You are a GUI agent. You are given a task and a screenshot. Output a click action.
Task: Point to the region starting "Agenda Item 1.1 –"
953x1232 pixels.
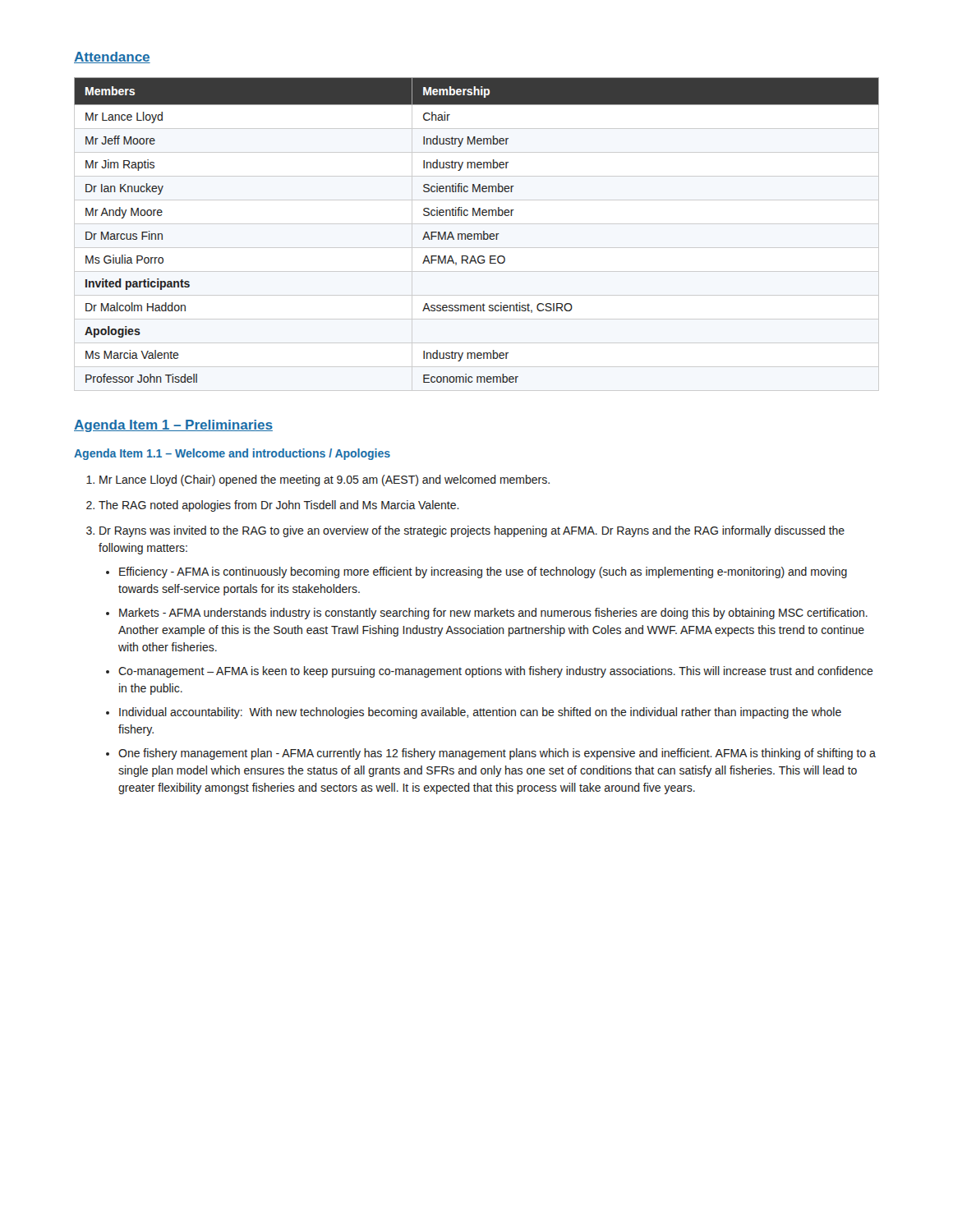(232, 454)
